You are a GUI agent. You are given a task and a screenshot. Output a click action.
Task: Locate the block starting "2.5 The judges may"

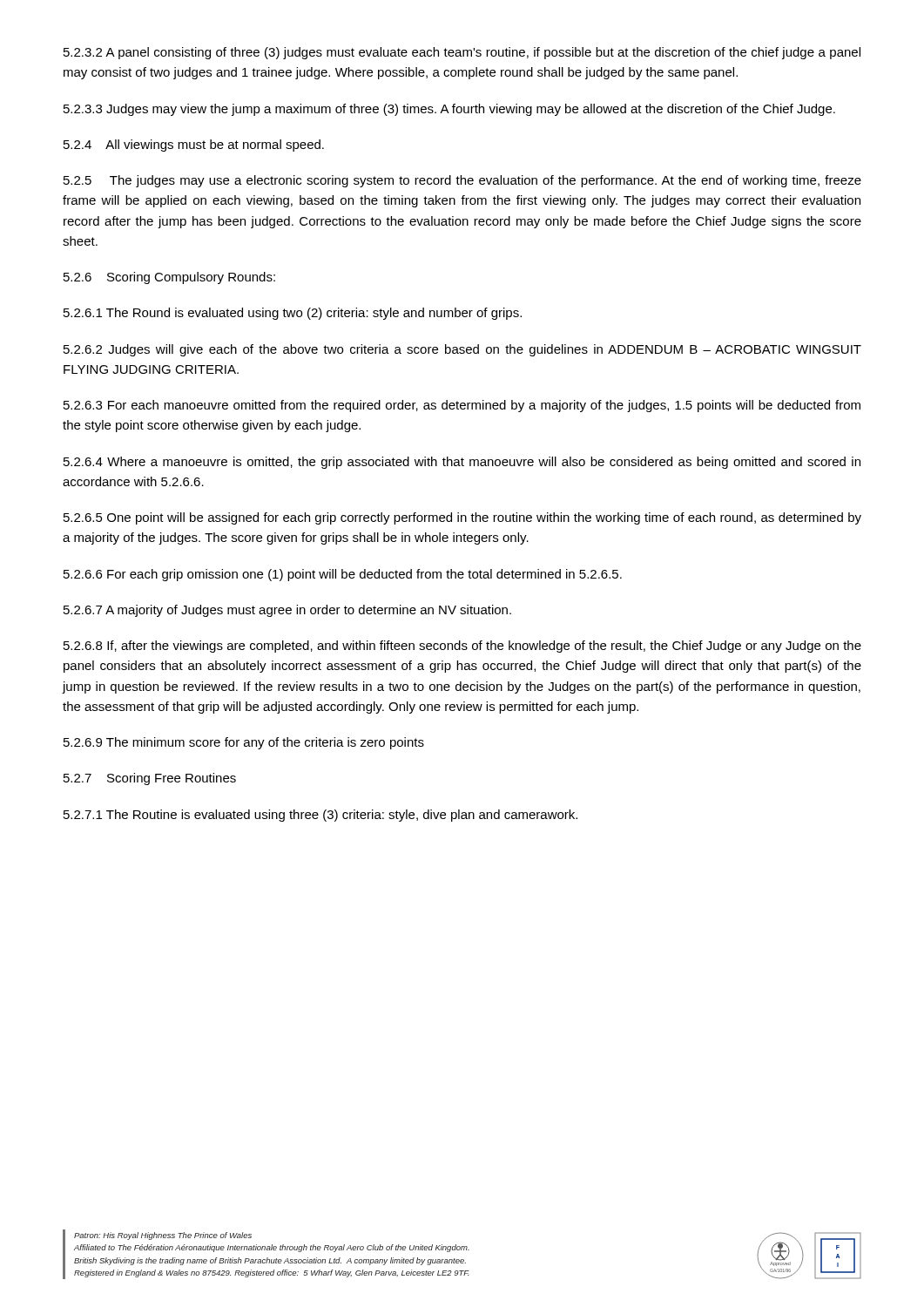point(462,210)
